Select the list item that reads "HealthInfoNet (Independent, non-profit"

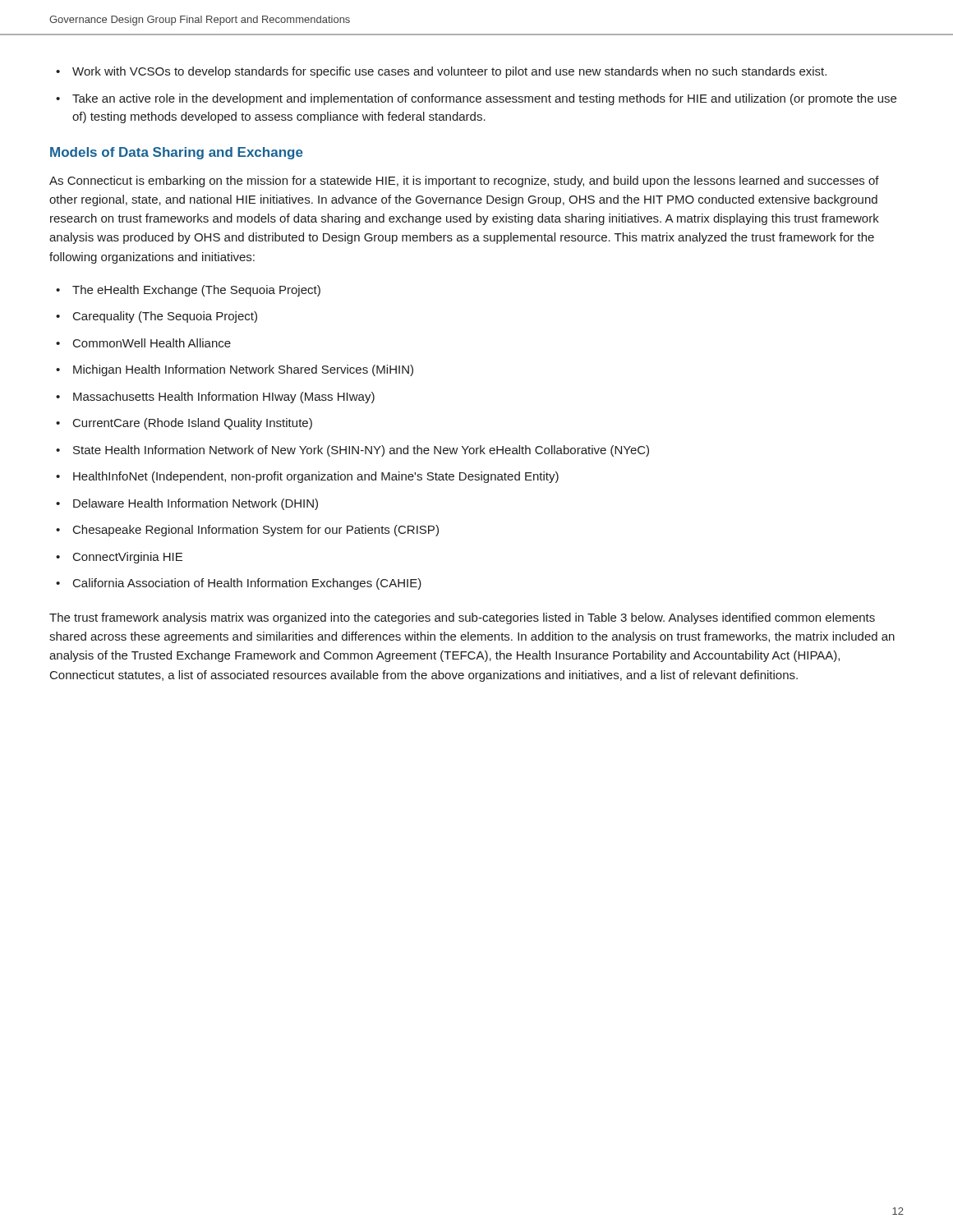[x=316, y=476]
